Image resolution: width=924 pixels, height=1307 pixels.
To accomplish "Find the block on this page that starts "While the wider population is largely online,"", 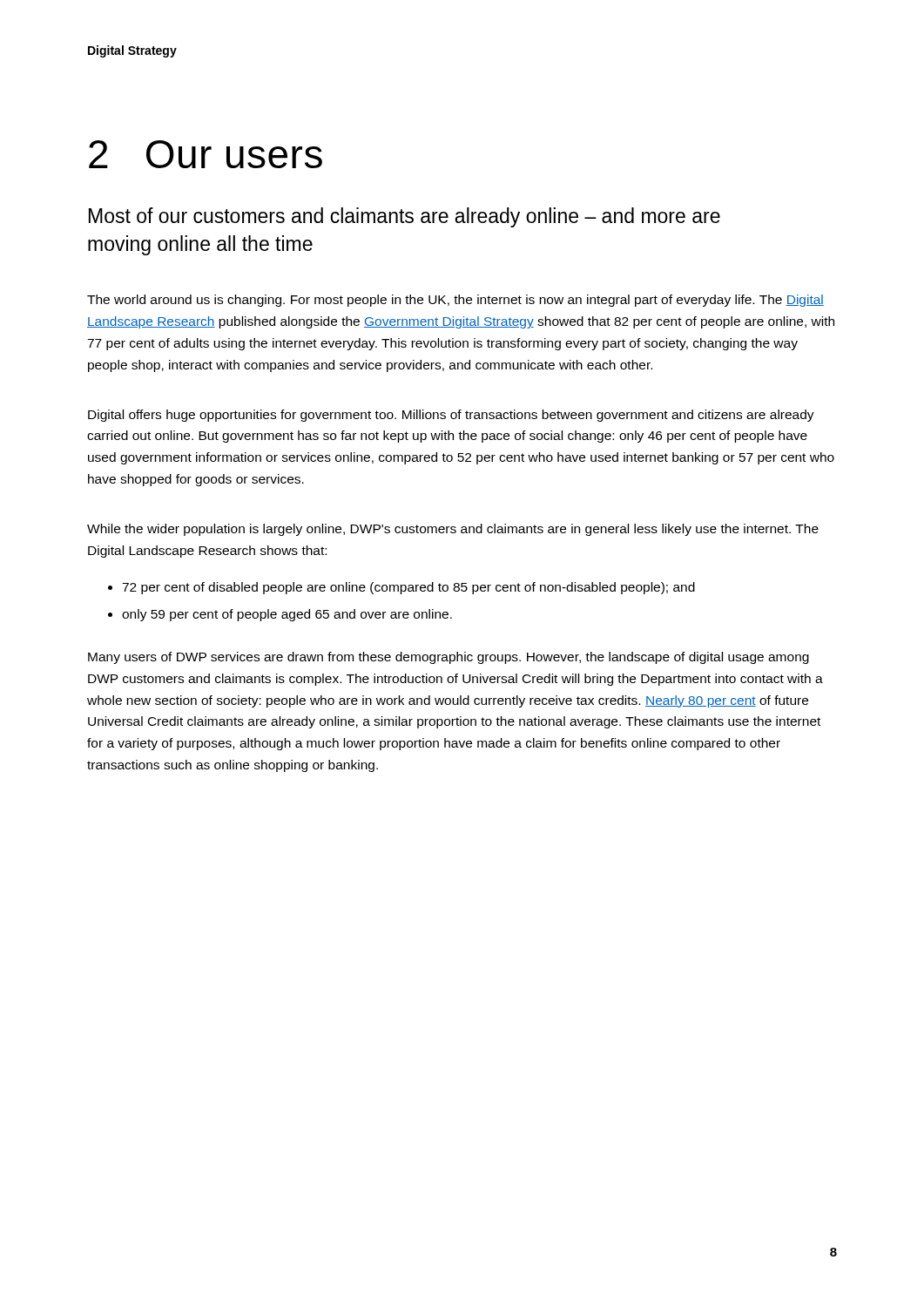I will (453, 539).
